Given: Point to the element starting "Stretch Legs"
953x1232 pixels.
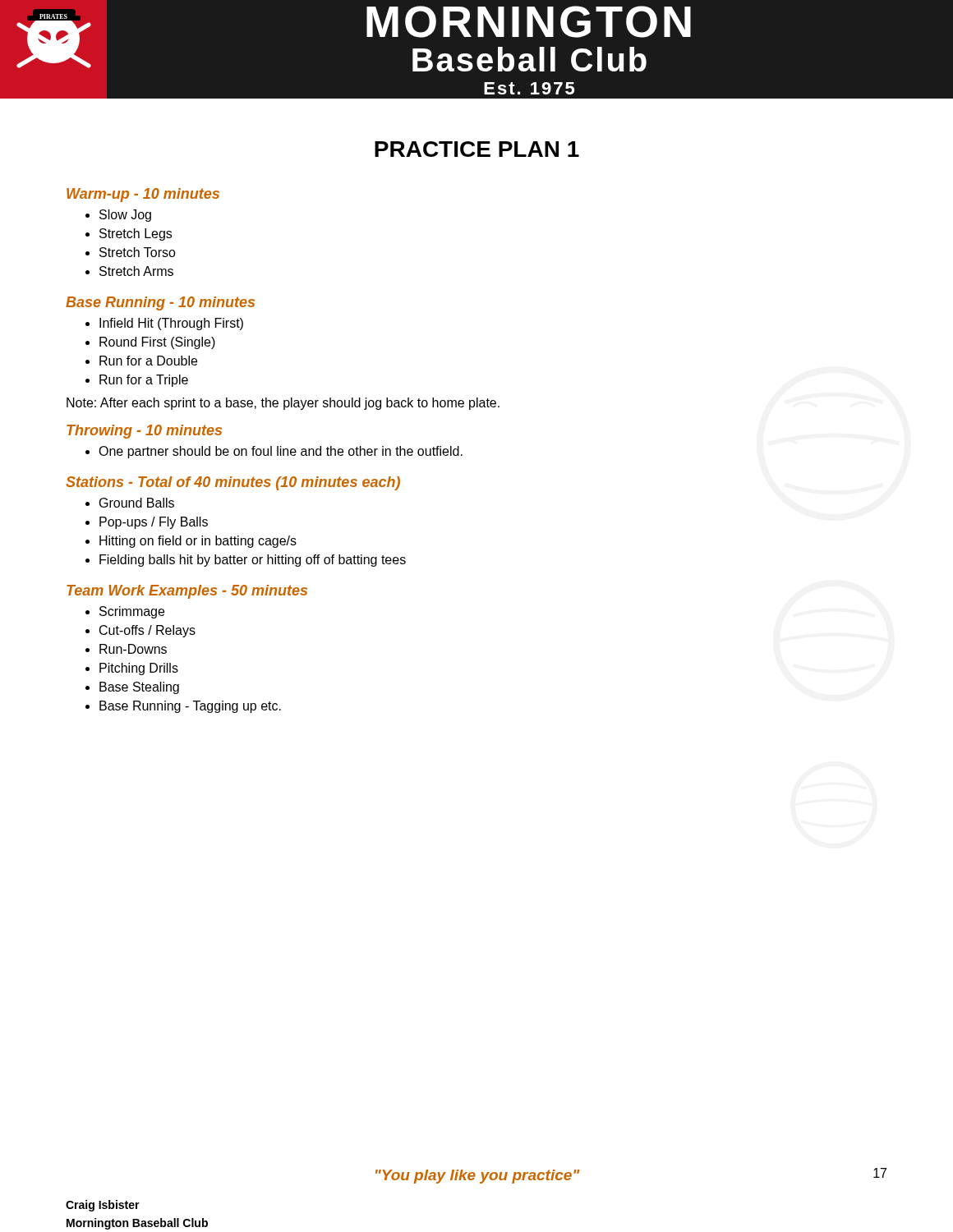Looking at the screenshot, I should pyautogui.click(x=135, y=234).
